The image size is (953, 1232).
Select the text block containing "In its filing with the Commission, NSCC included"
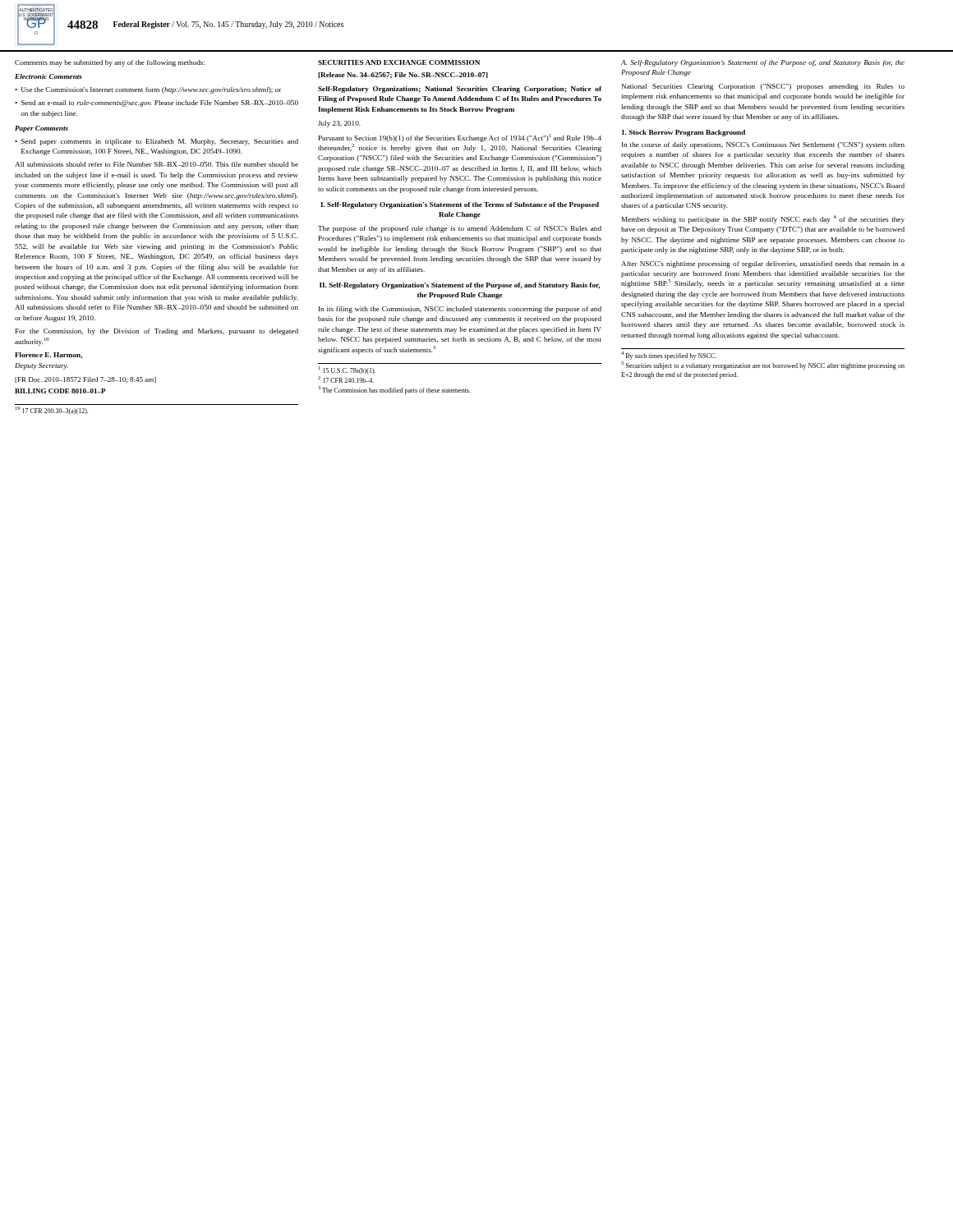(460, 329)
